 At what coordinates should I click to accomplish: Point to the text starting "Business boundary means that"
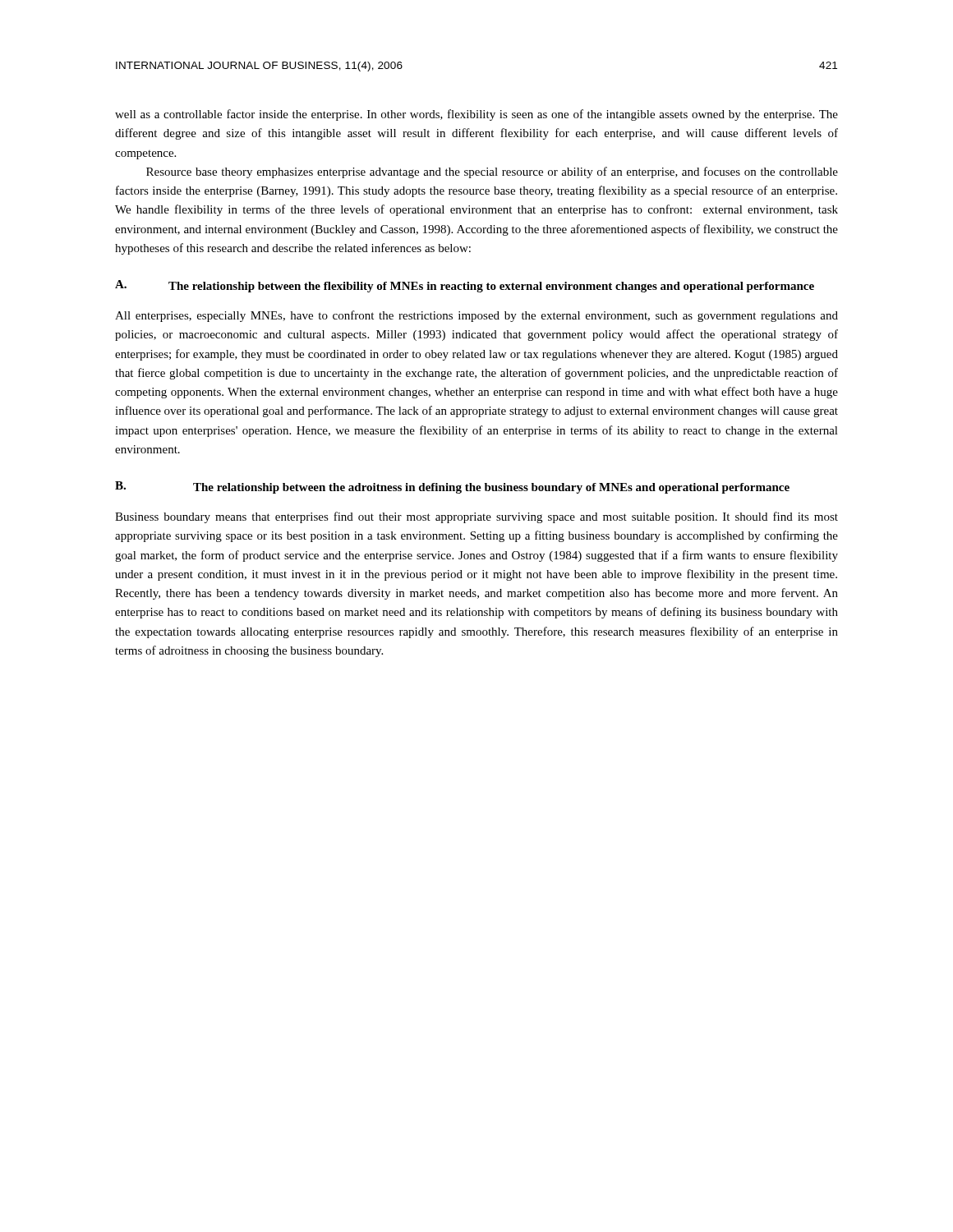(476, 584)
